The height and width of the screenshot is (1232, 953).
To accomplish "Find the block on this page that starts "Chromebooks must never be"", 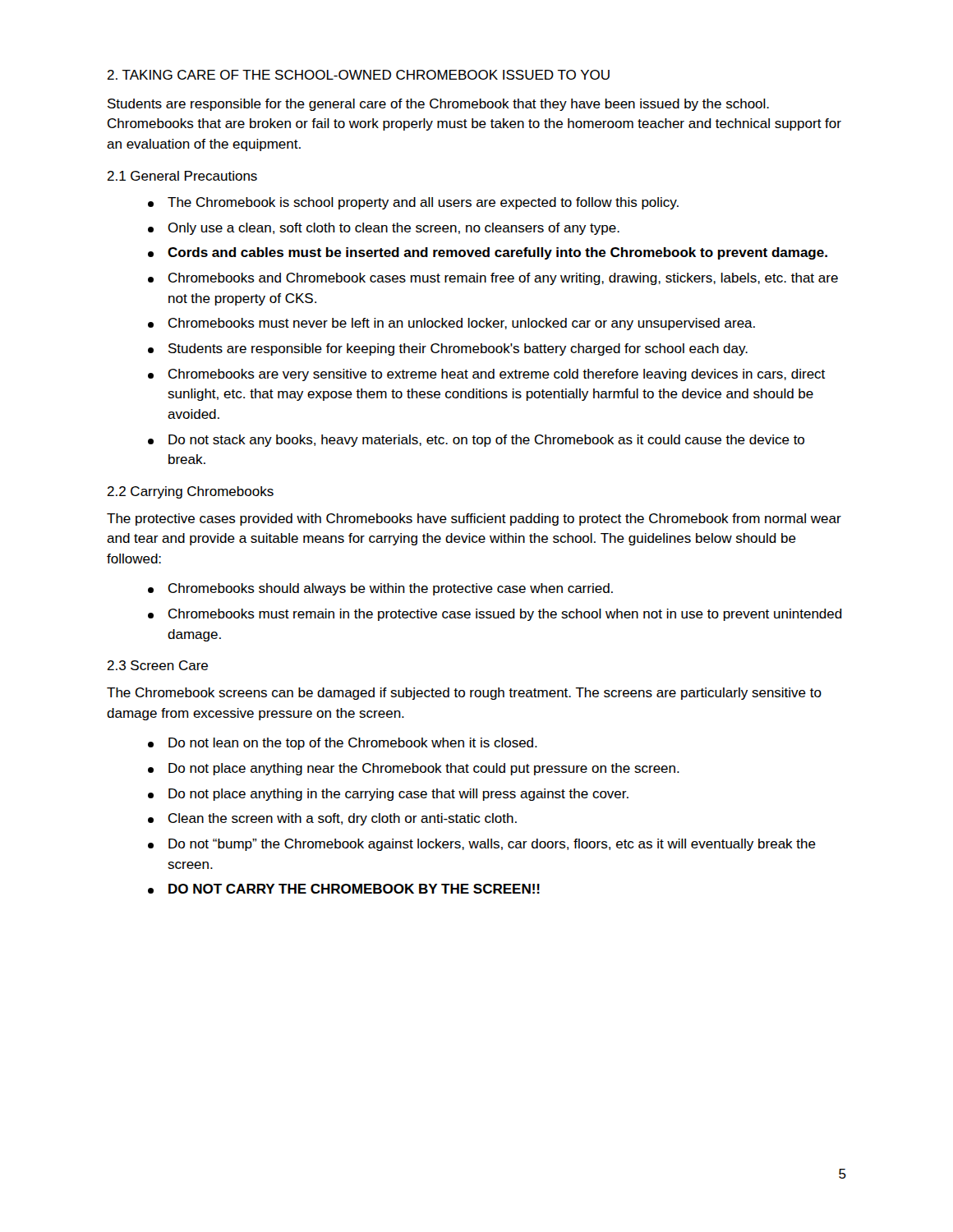I will coord(493,324).
